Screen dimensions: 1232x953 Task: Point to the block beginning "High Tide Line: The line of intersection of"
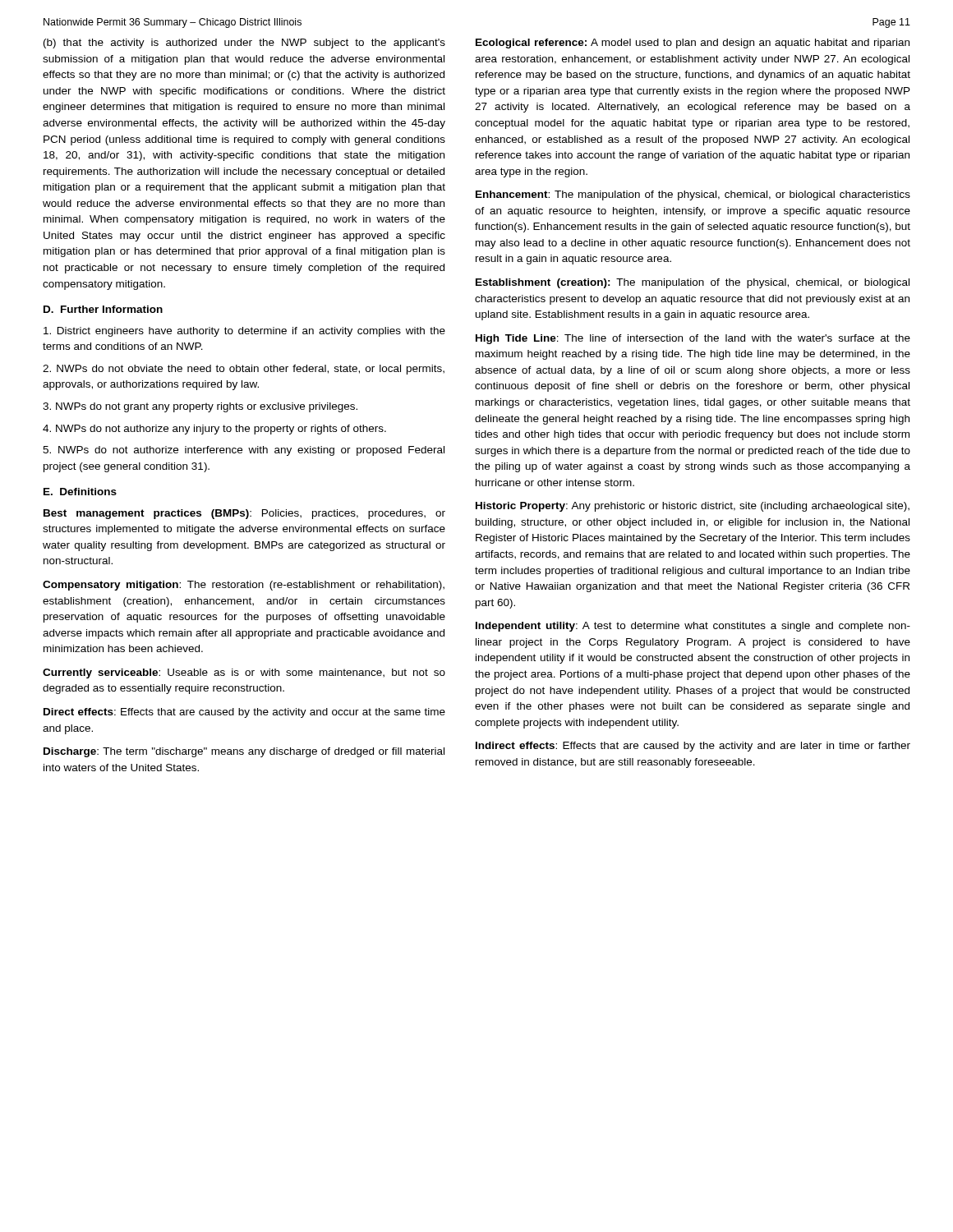point(693,410)
